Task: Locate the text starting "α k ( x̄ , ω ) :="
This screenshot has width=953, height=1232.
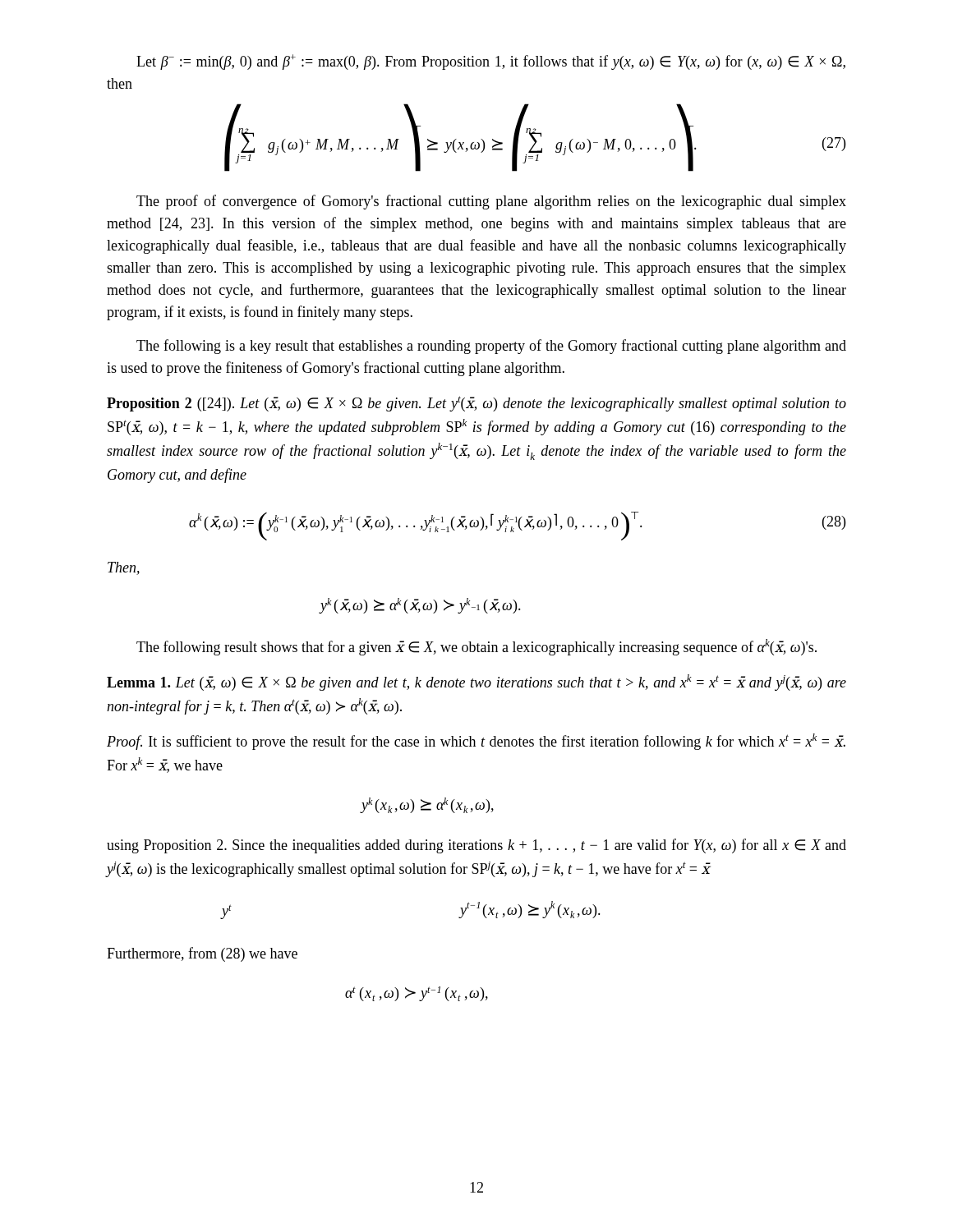Action: 518,522
